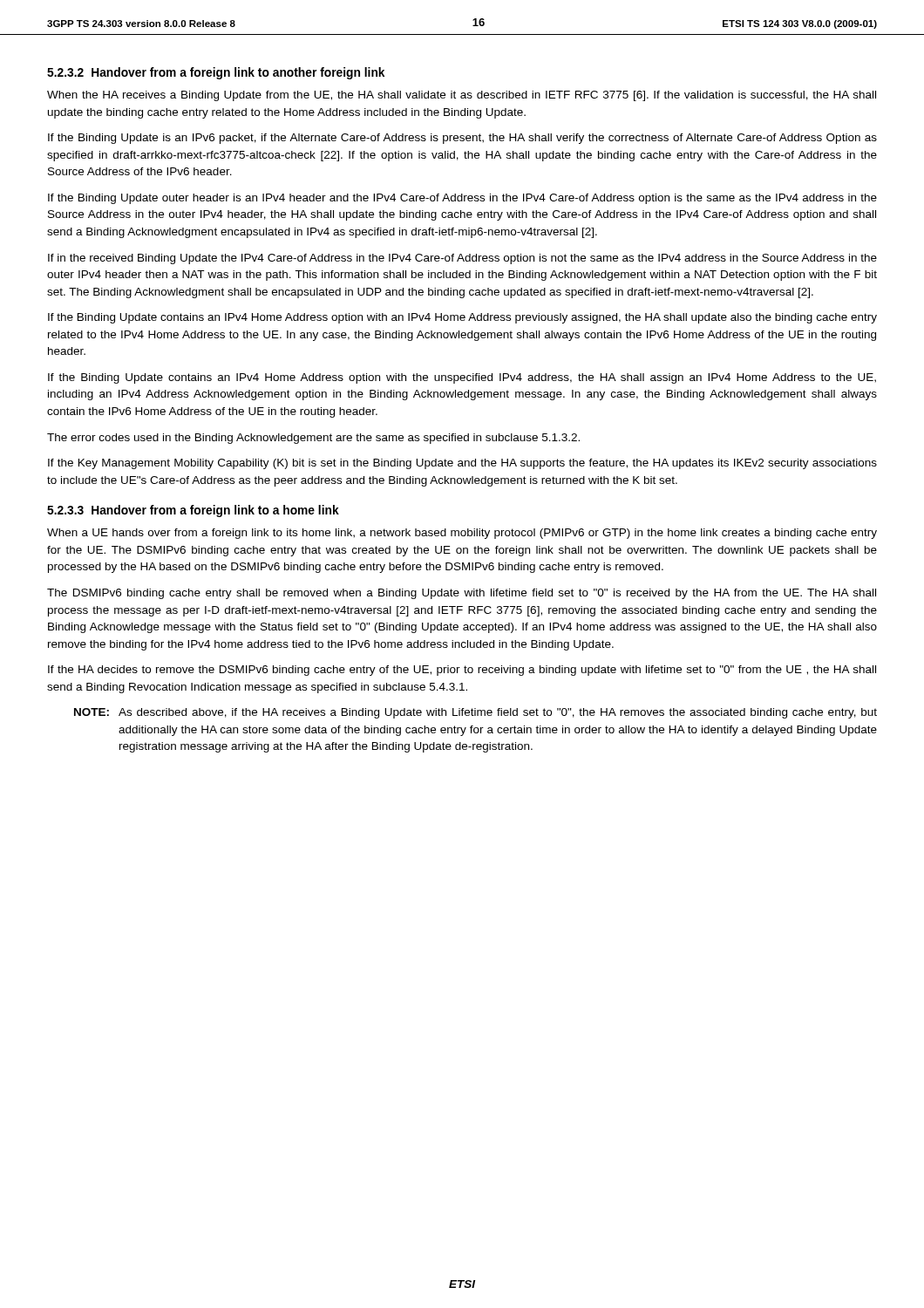Locate the text block that says "The DSMIPv6 binding cache"
The image size is (924, 1308).
(462, 618)
